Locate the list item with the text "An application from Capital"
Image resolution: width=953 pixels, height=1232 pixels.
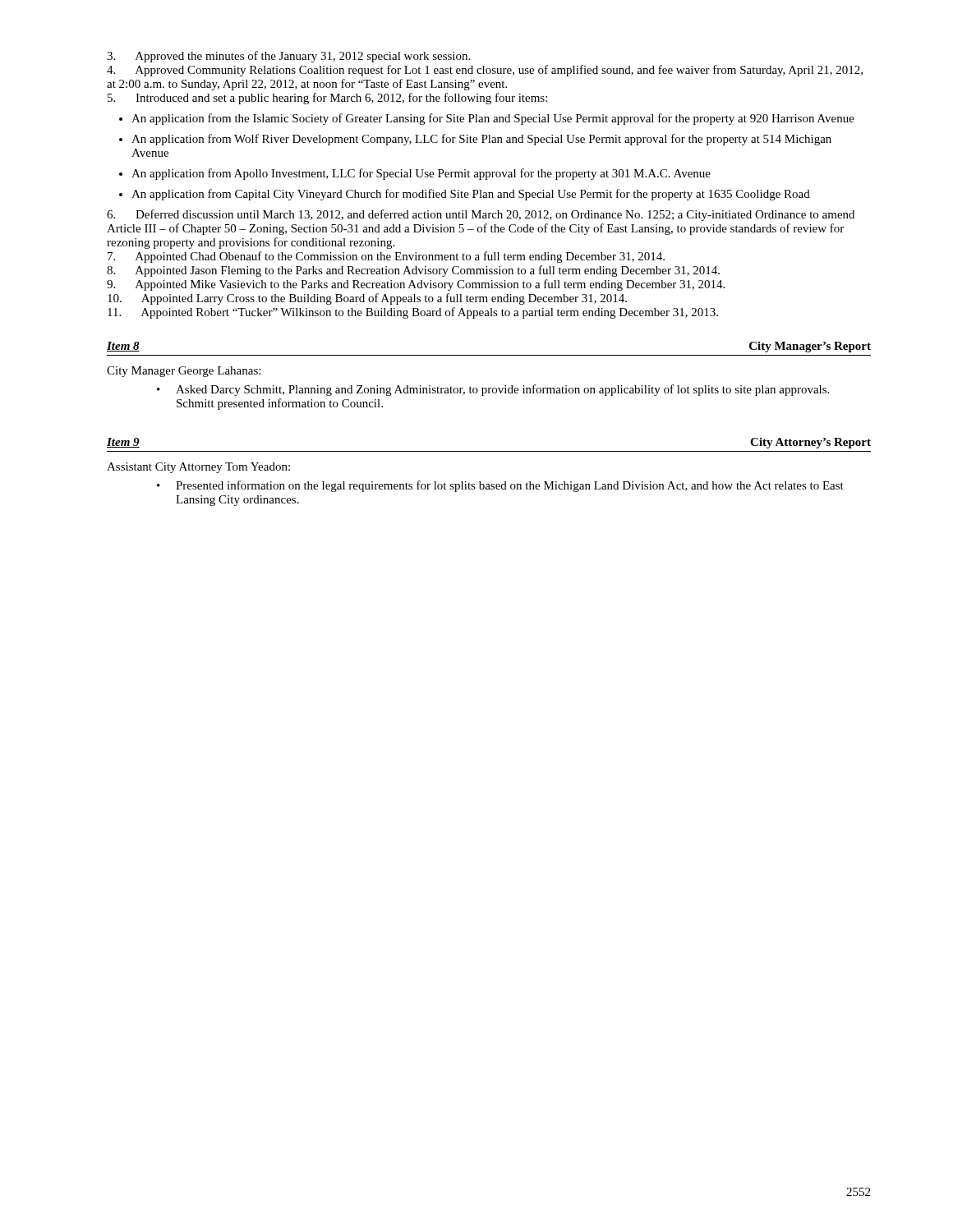[x=501, y=194]
